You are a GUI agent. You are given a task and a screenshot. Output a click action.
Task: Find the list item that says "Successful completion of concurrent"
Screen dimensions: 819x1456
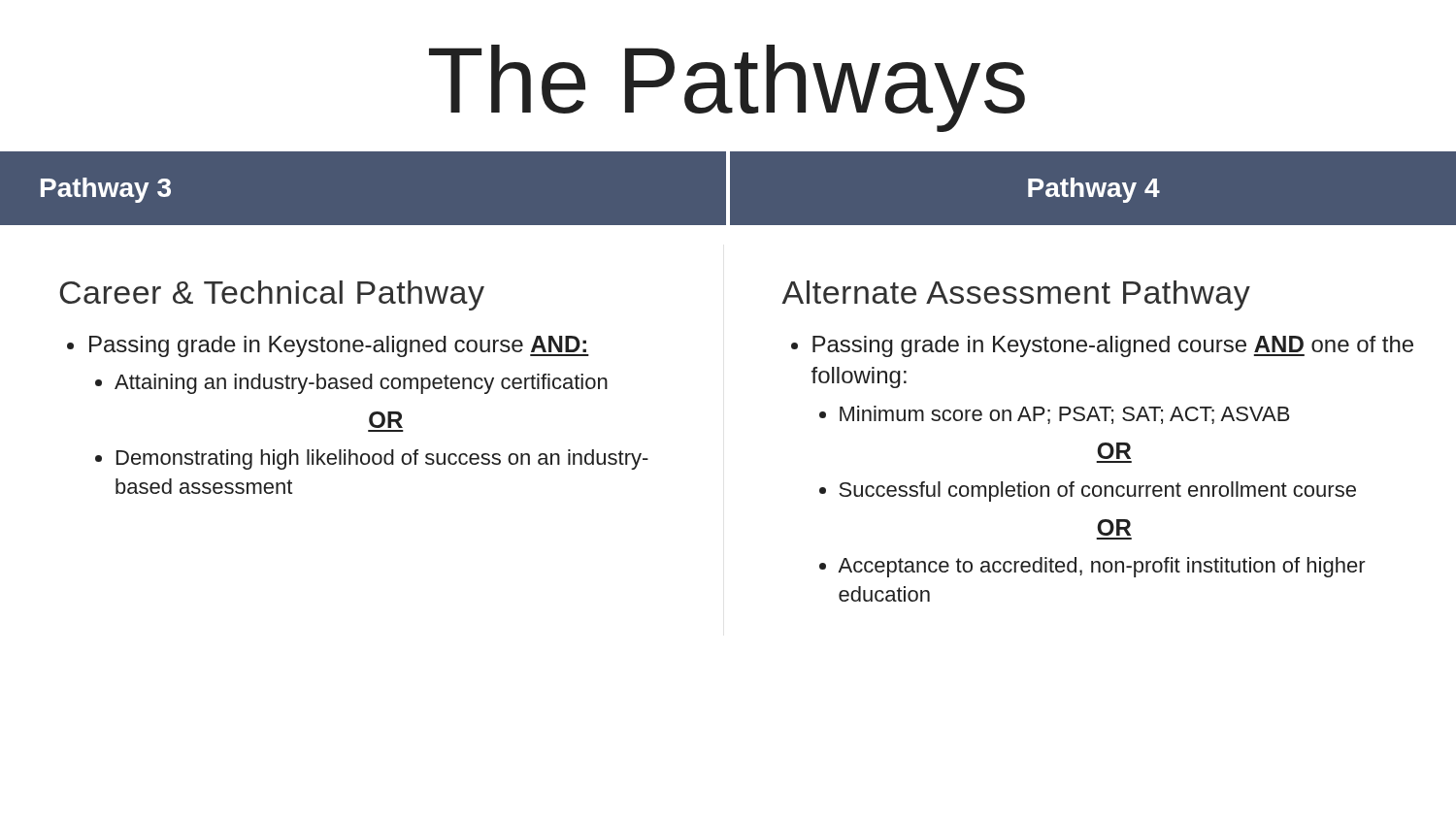[1098, 489]
